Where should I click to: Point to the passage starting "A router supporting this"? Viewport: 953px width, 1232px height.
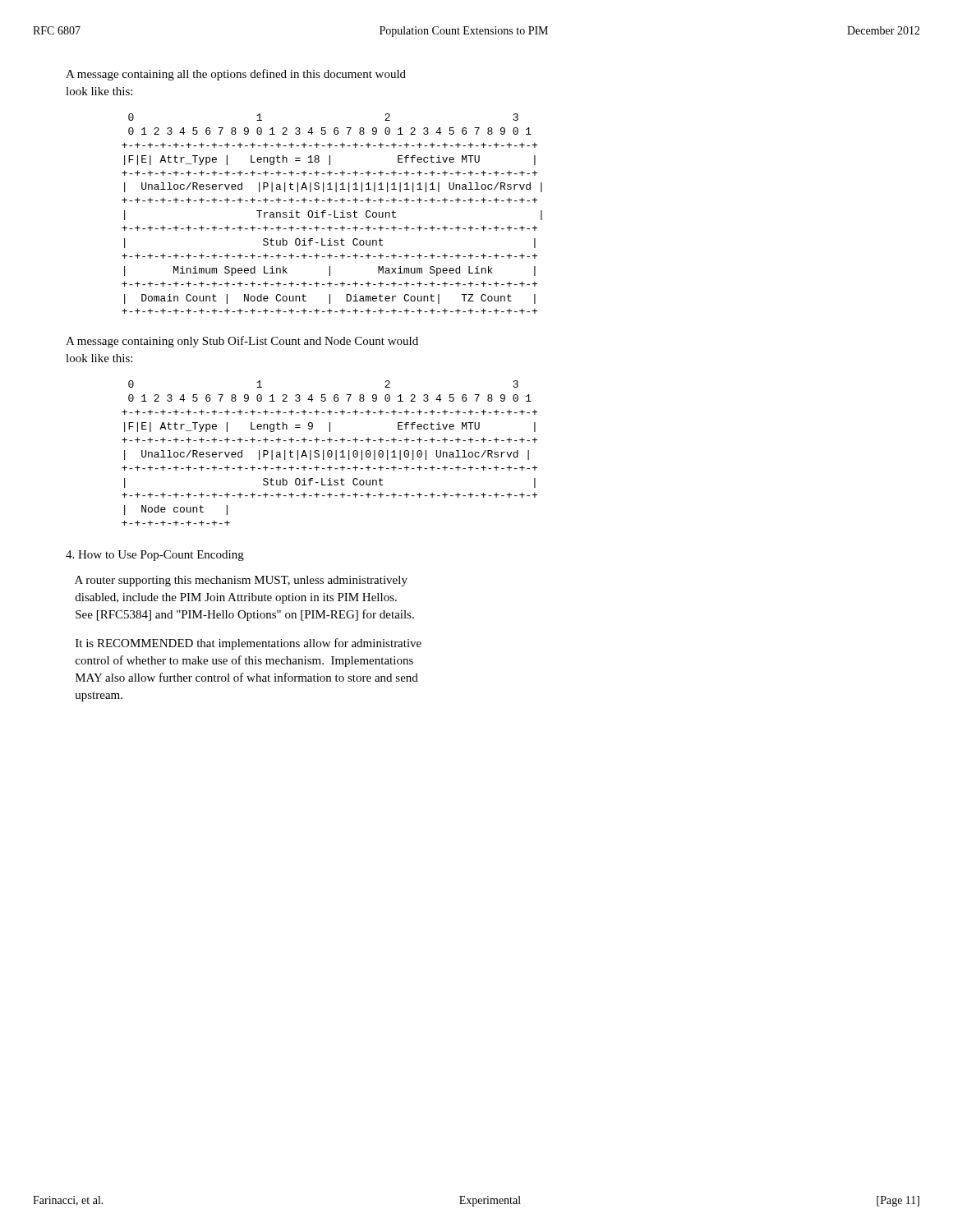coord(240,597)
